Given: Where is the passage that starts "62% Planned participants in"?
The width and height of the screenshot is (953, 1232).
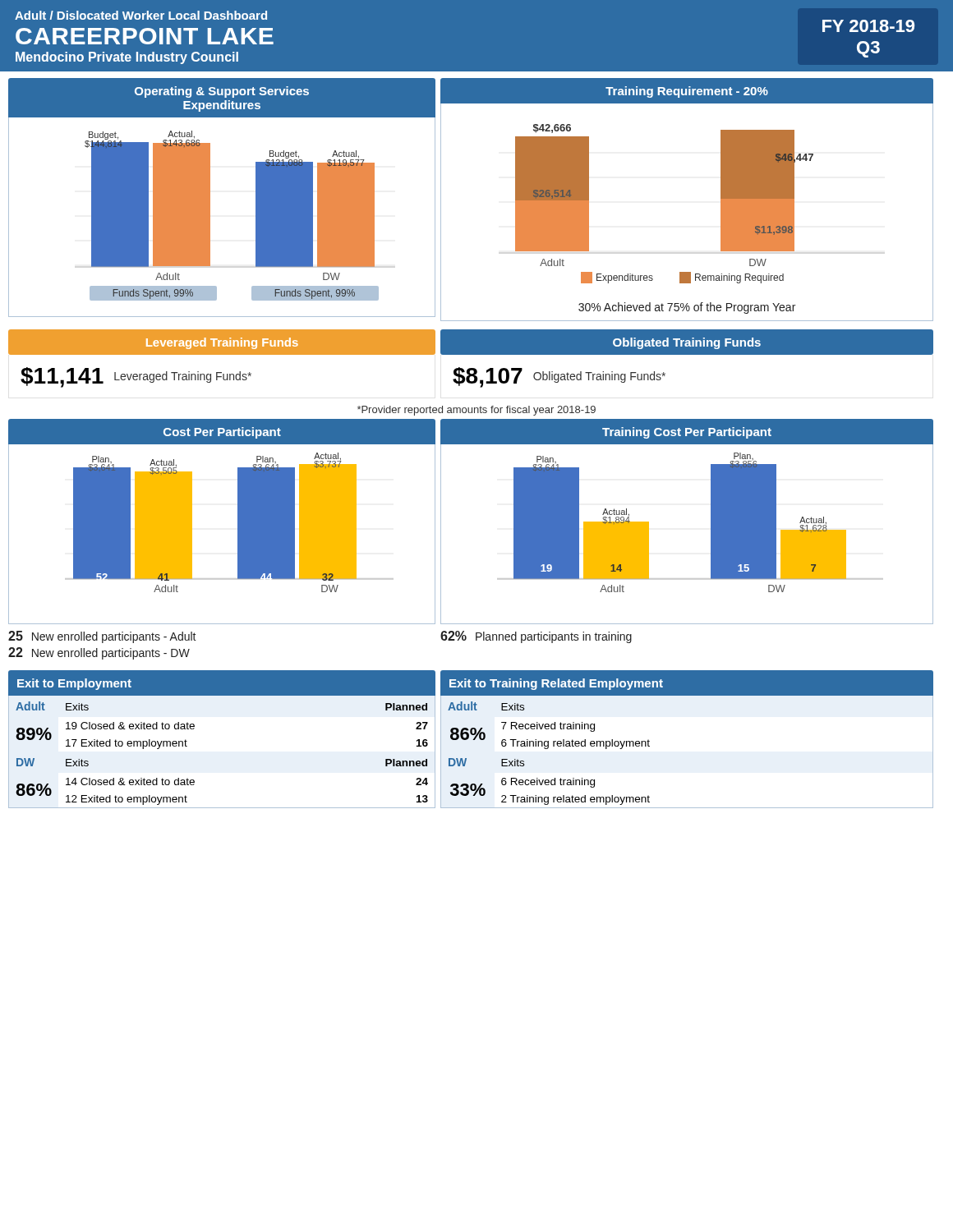Looking at the screenshot, I should tap(536, 636).
